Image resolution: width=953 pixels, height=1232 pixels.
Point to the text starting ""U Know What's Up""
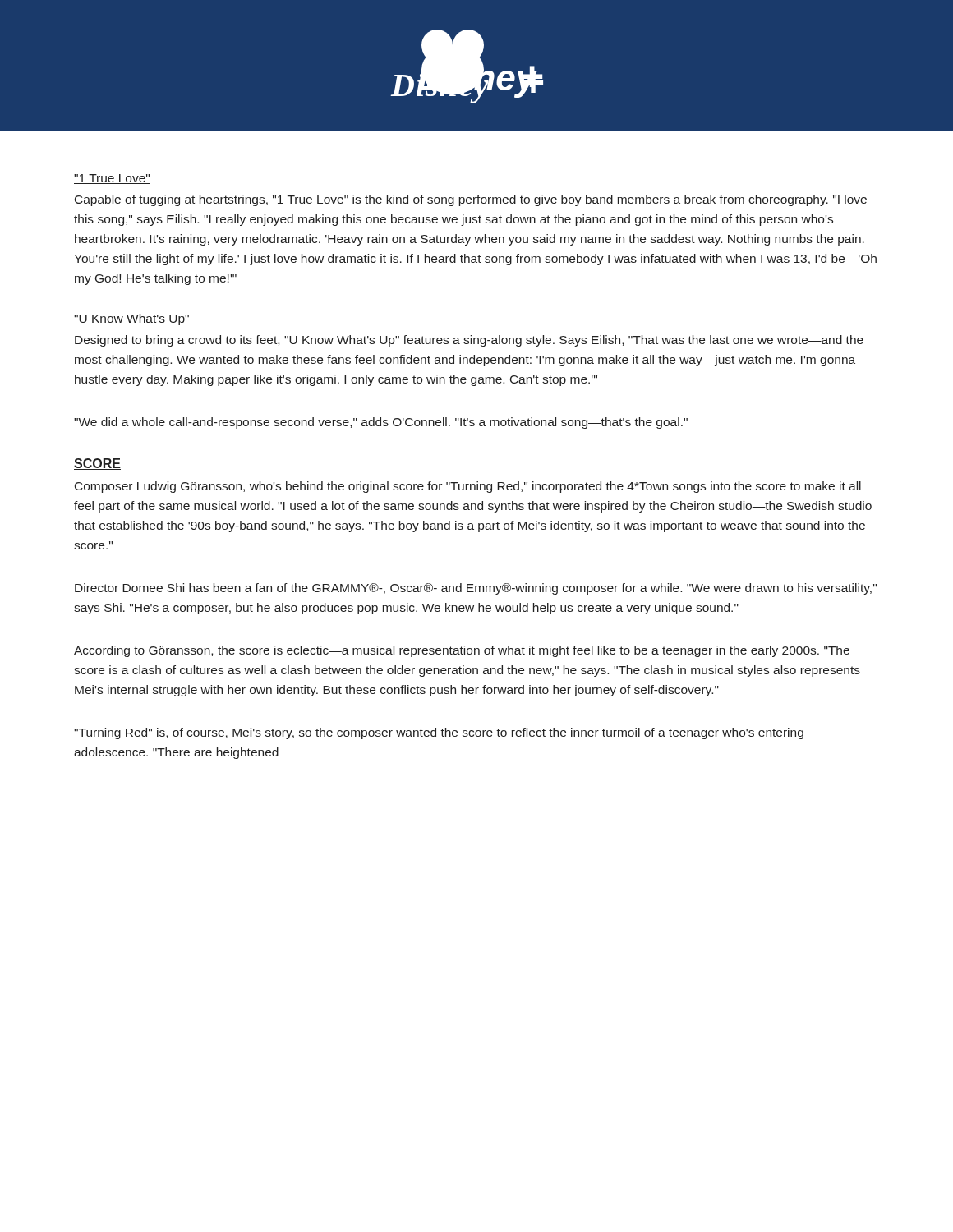coord(132,318)
